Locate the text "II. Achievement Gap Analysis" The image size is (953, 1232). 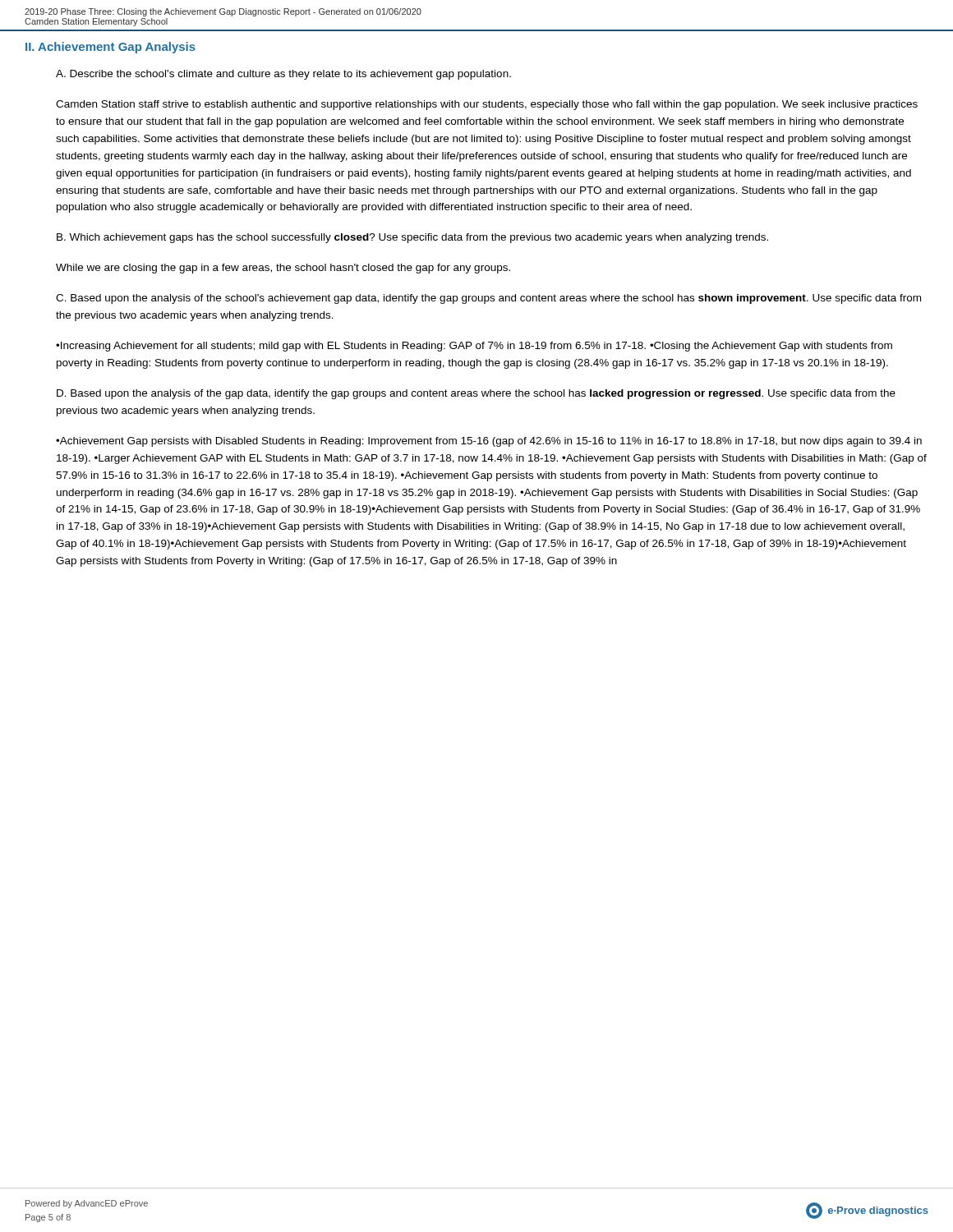[x=110, y=46]
